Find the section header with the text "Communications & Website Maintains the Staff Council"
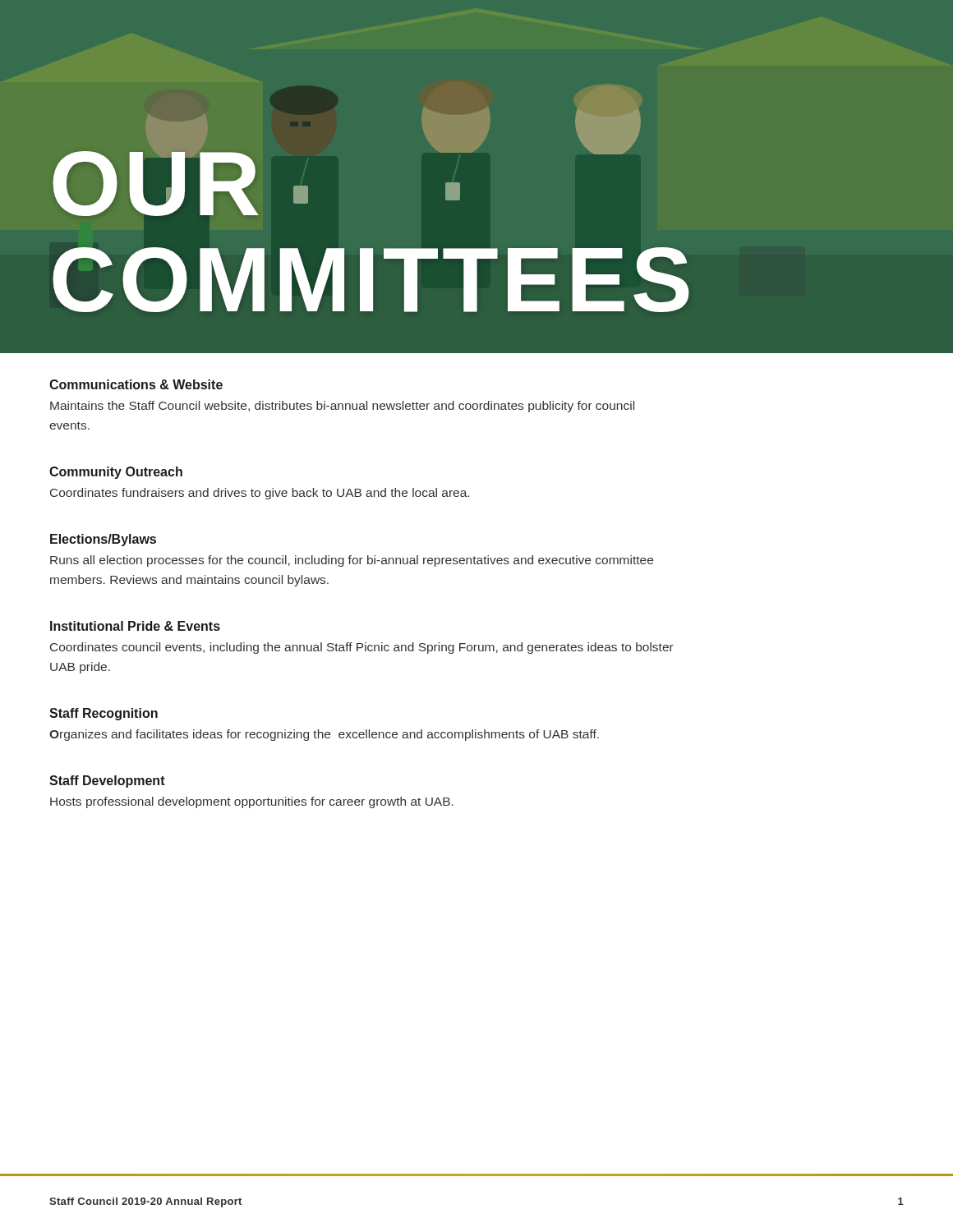 pyautogui.click(x=361, y=407)
